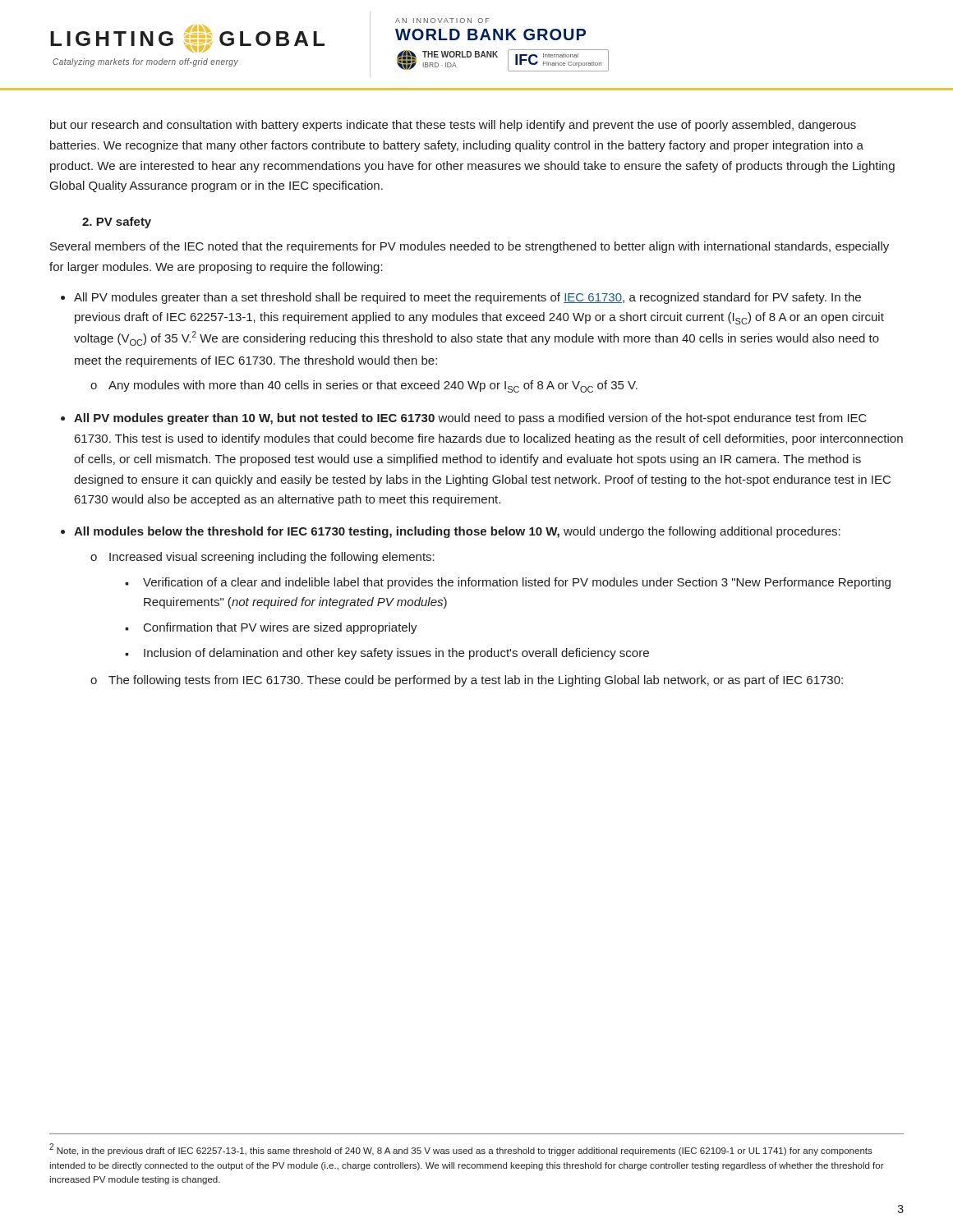
Task: Click on the region starting "Several members of the IEC"
Action: (469, 256)
